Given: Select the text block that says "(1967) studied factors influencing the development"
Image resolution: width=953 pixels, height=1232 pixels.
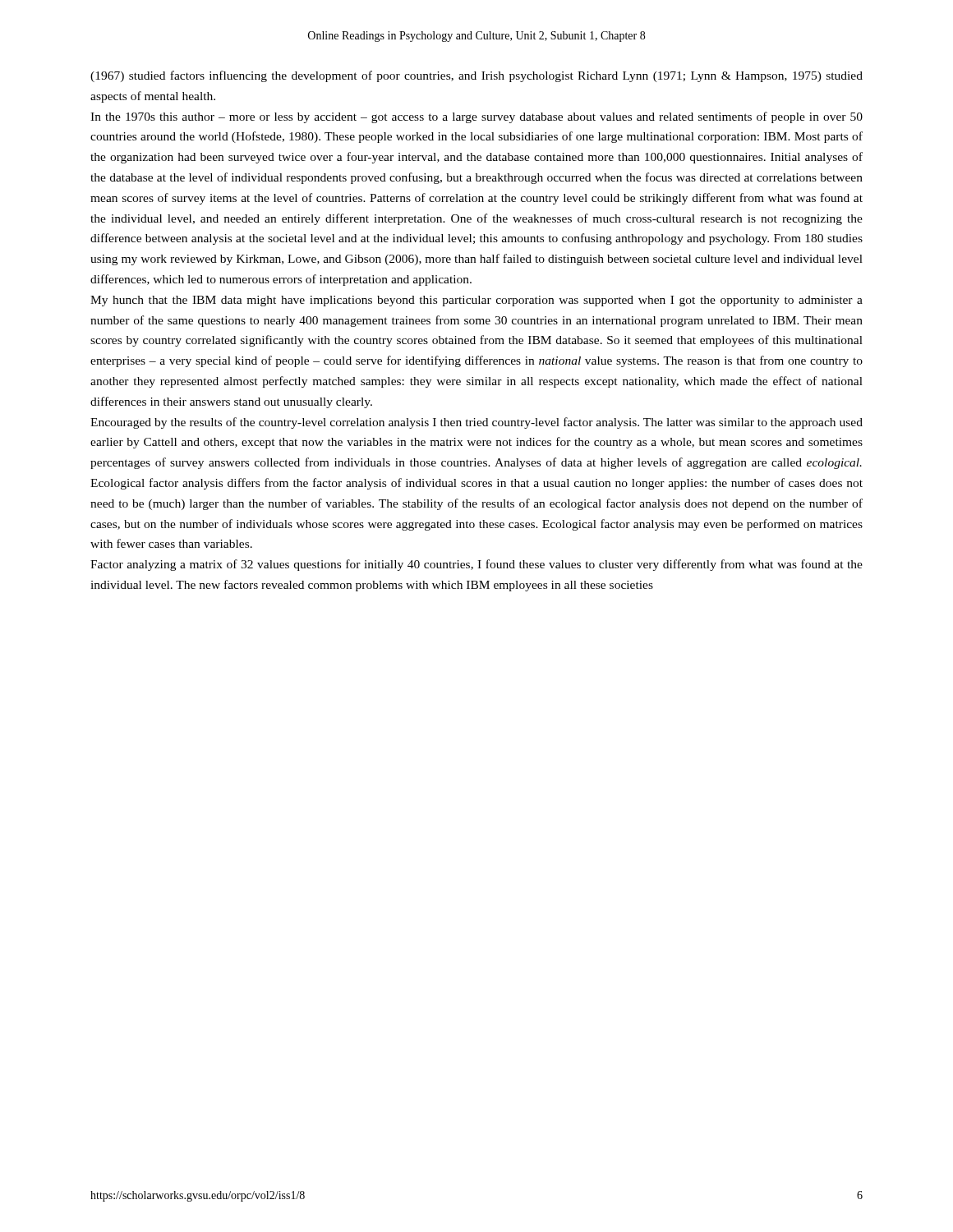Looking at the screenshot, I should point(476,86).
